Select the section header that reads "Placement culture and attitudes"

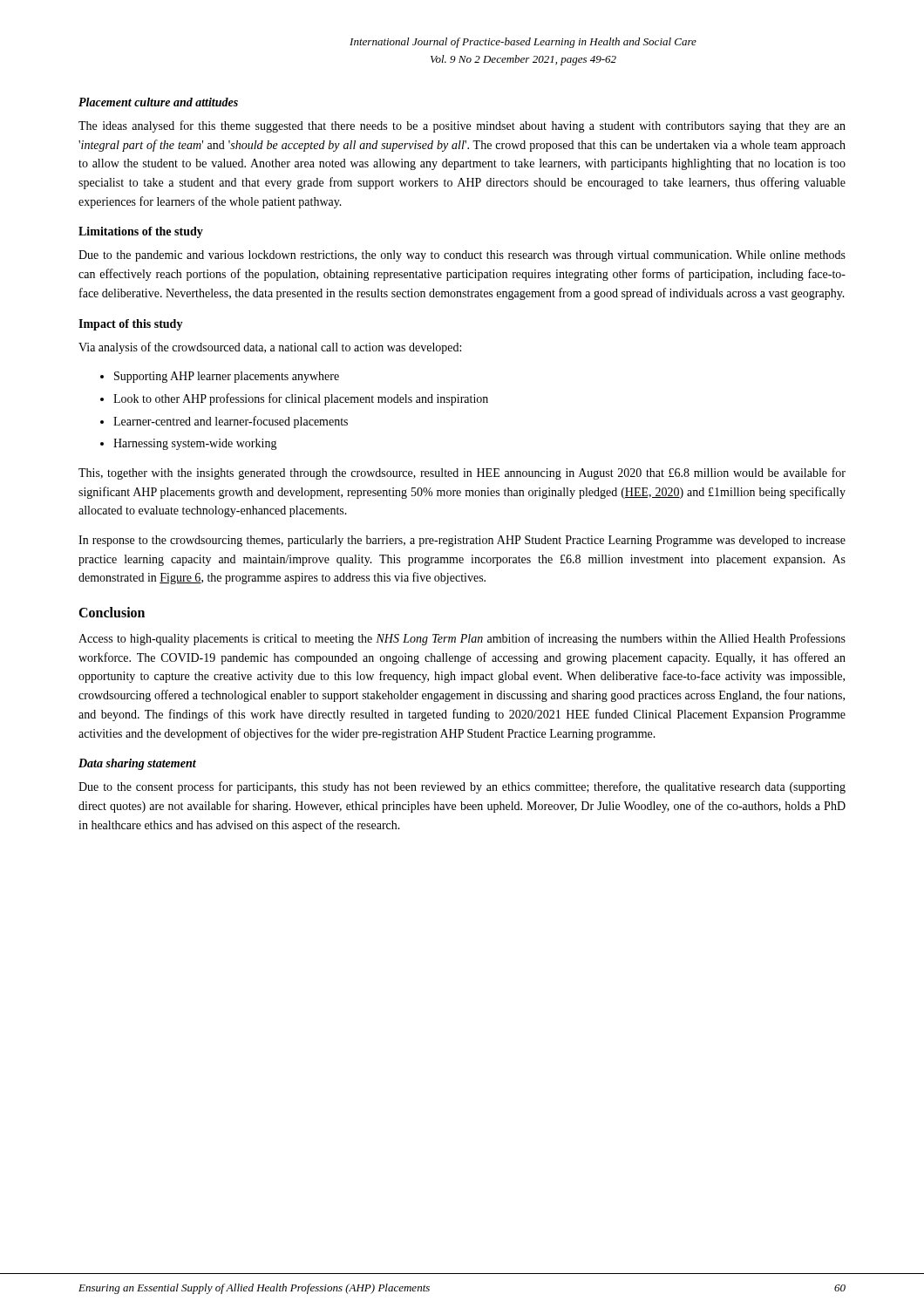point(158,102)
